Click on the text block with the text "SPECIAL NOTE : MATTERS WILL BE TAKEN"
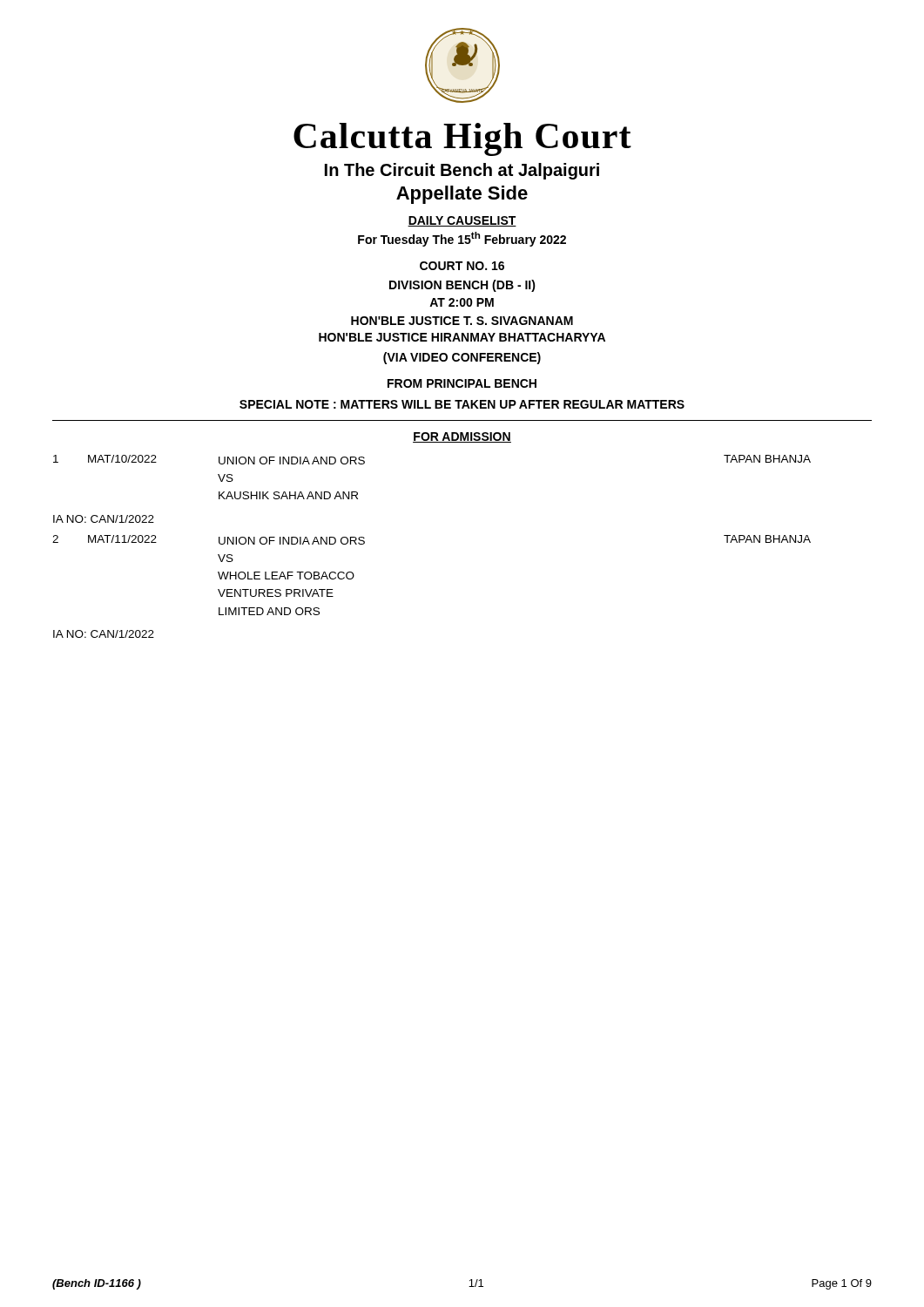This screenshot has height=1307, width=924. click(462, 404)
